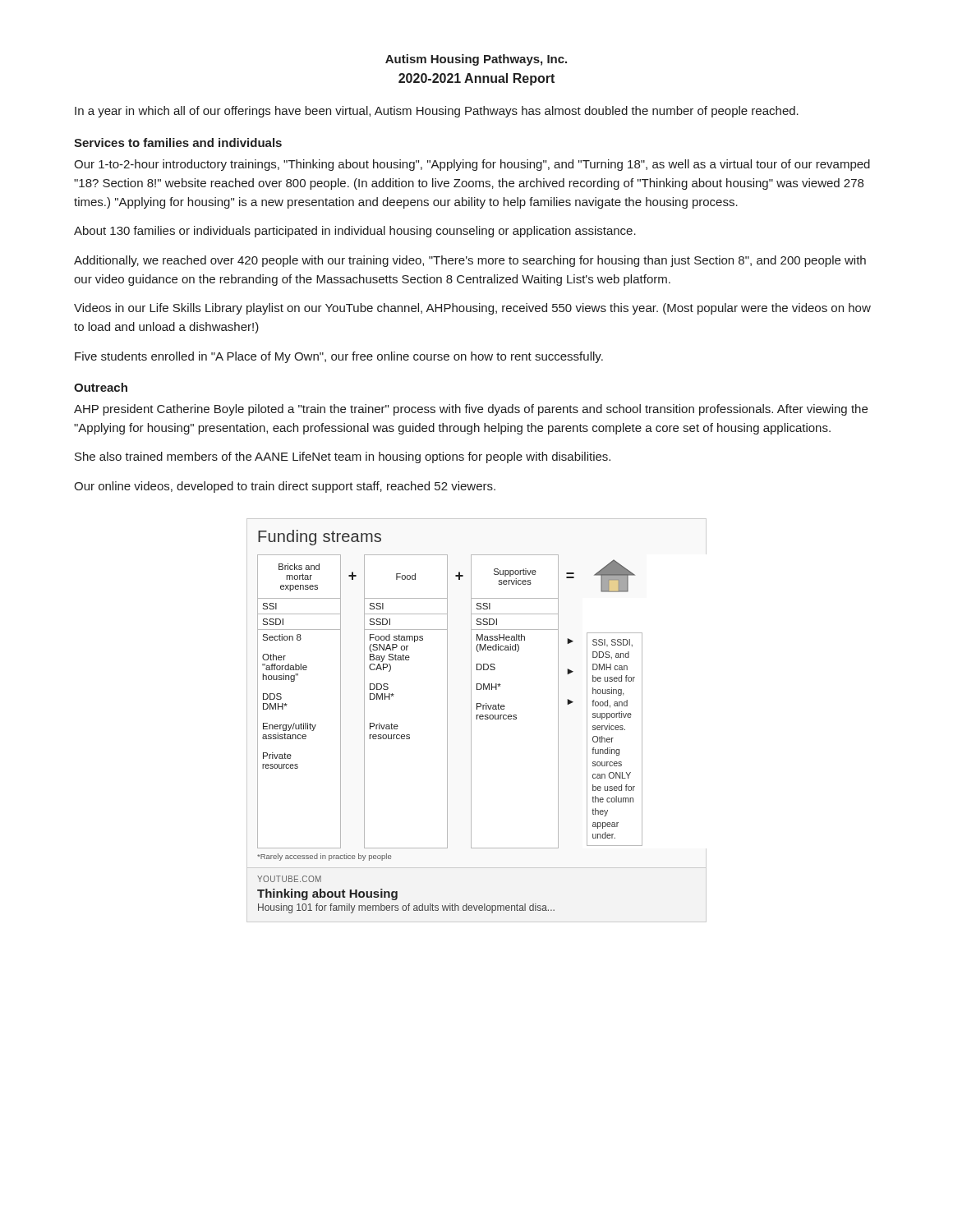
Task: Where is the passage that starts "Our 1-to-2-hour introductory"?
Action: point(472,183)
